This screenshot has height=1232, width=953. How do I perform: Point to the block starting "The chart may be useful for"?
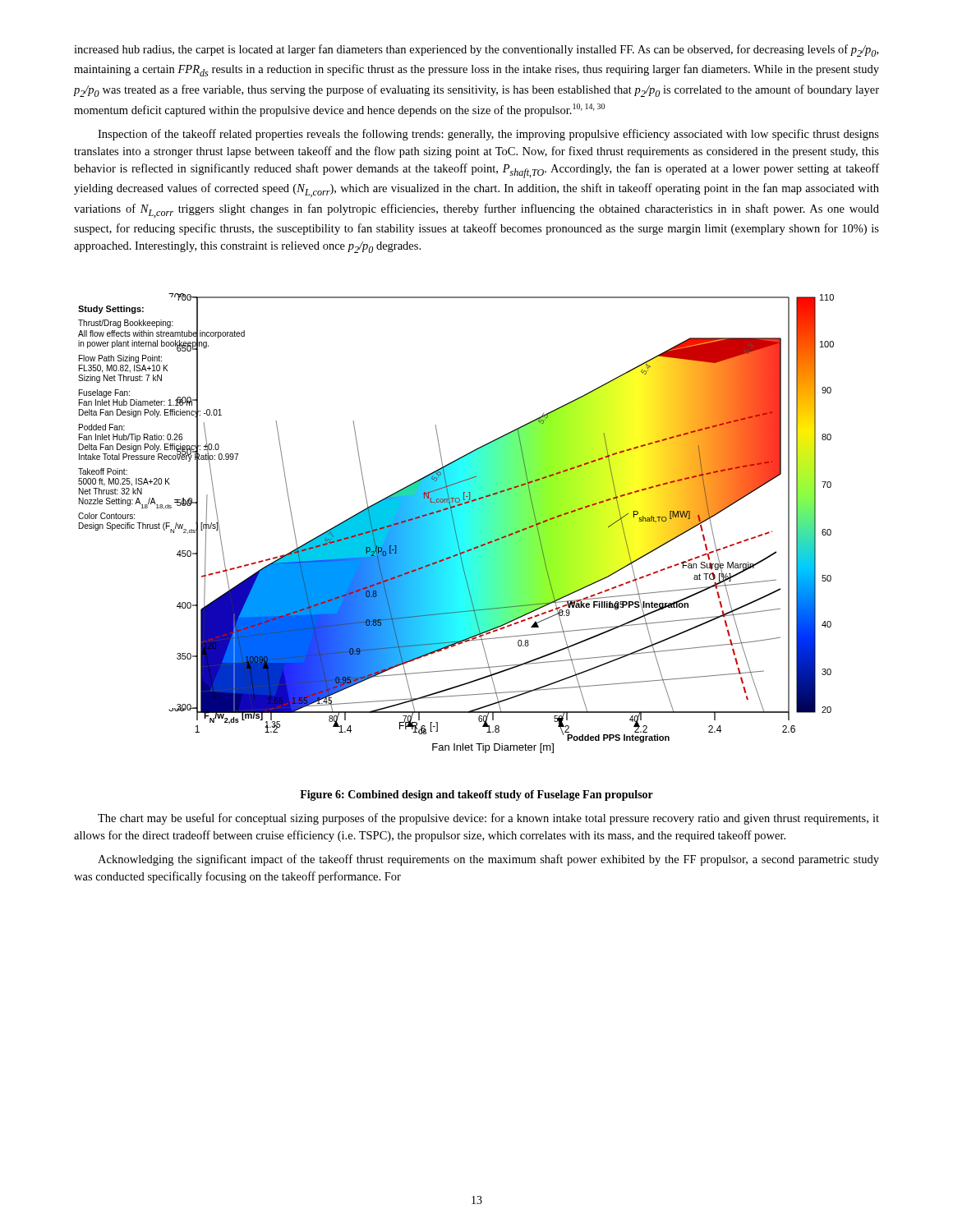(476, 827)
